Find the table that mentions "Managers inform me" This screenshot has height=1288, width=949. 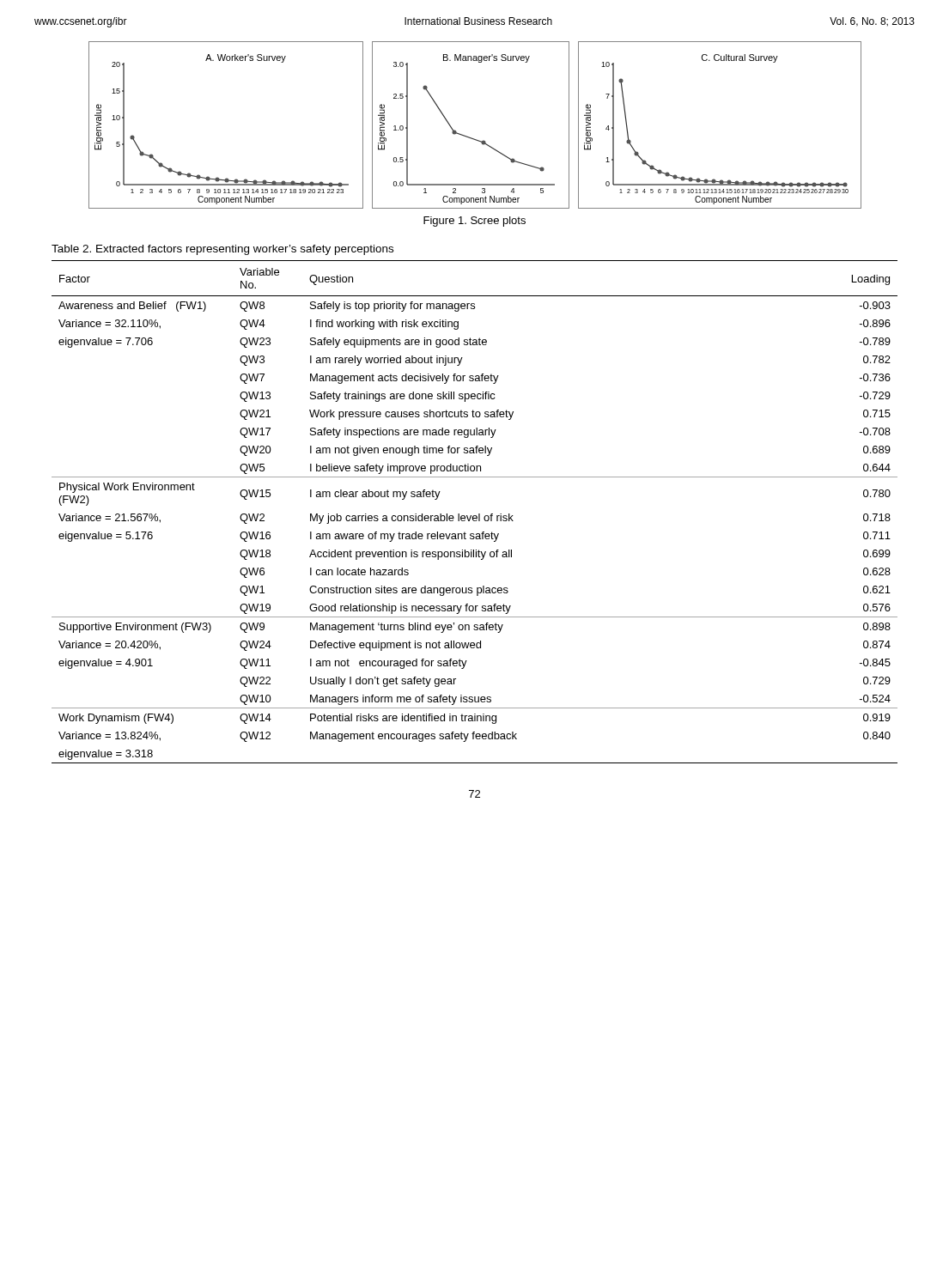(474, 512)
